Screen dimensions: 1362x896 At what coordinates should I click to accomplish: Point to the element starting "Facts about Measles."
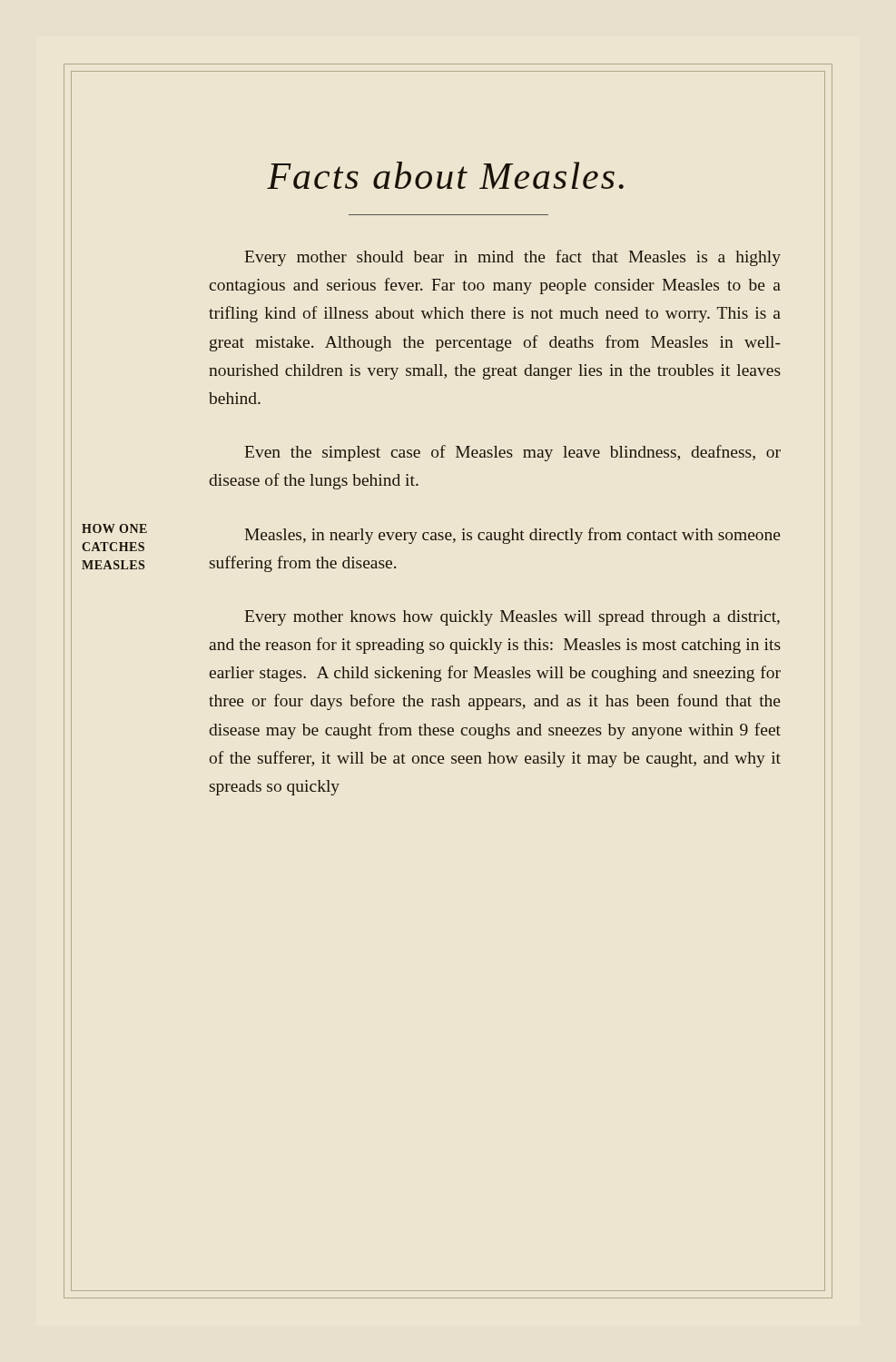tap(448, 185)
